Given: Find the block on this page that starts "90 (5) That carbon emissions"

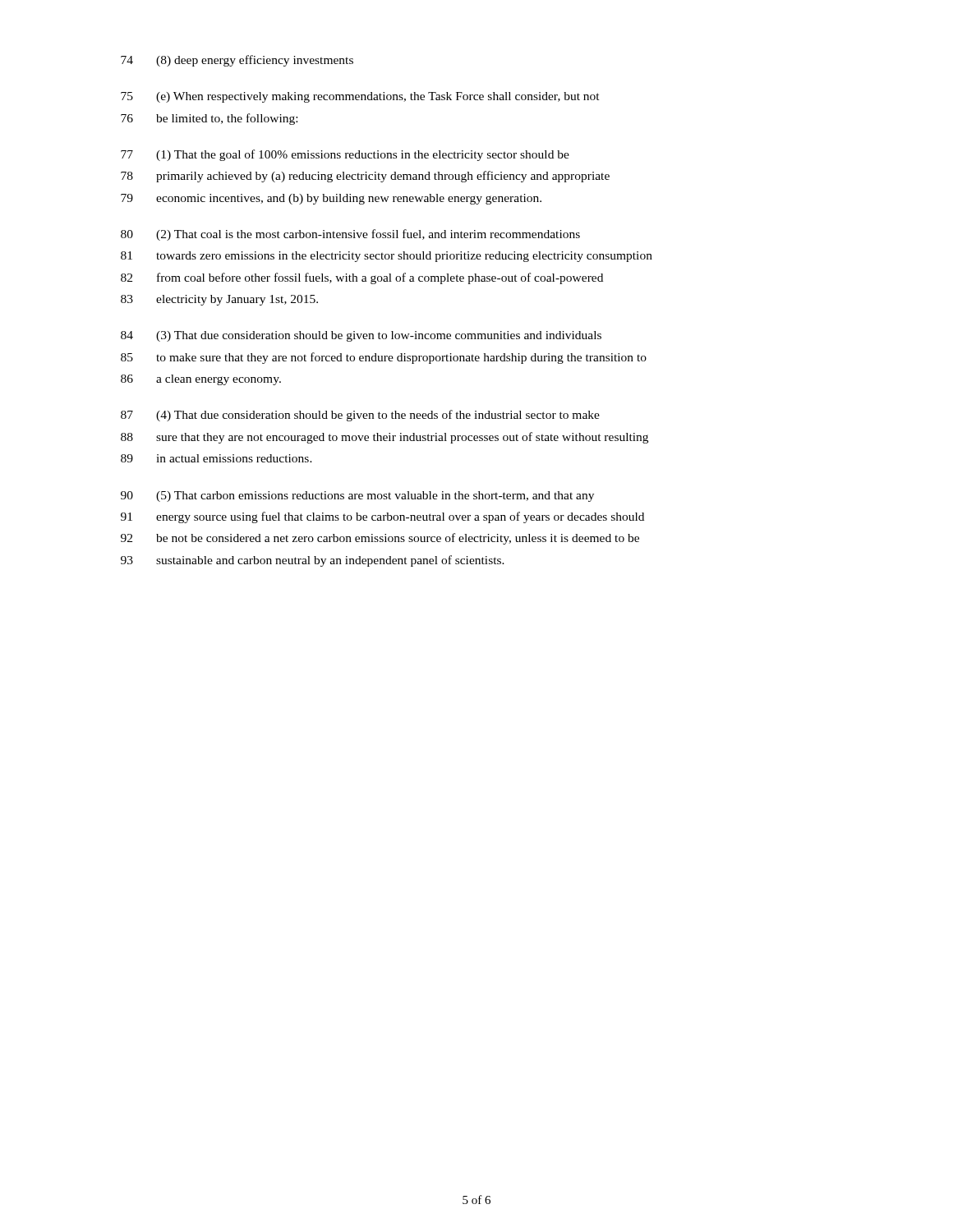Looking at the screenshot, I should click(476, 527).
